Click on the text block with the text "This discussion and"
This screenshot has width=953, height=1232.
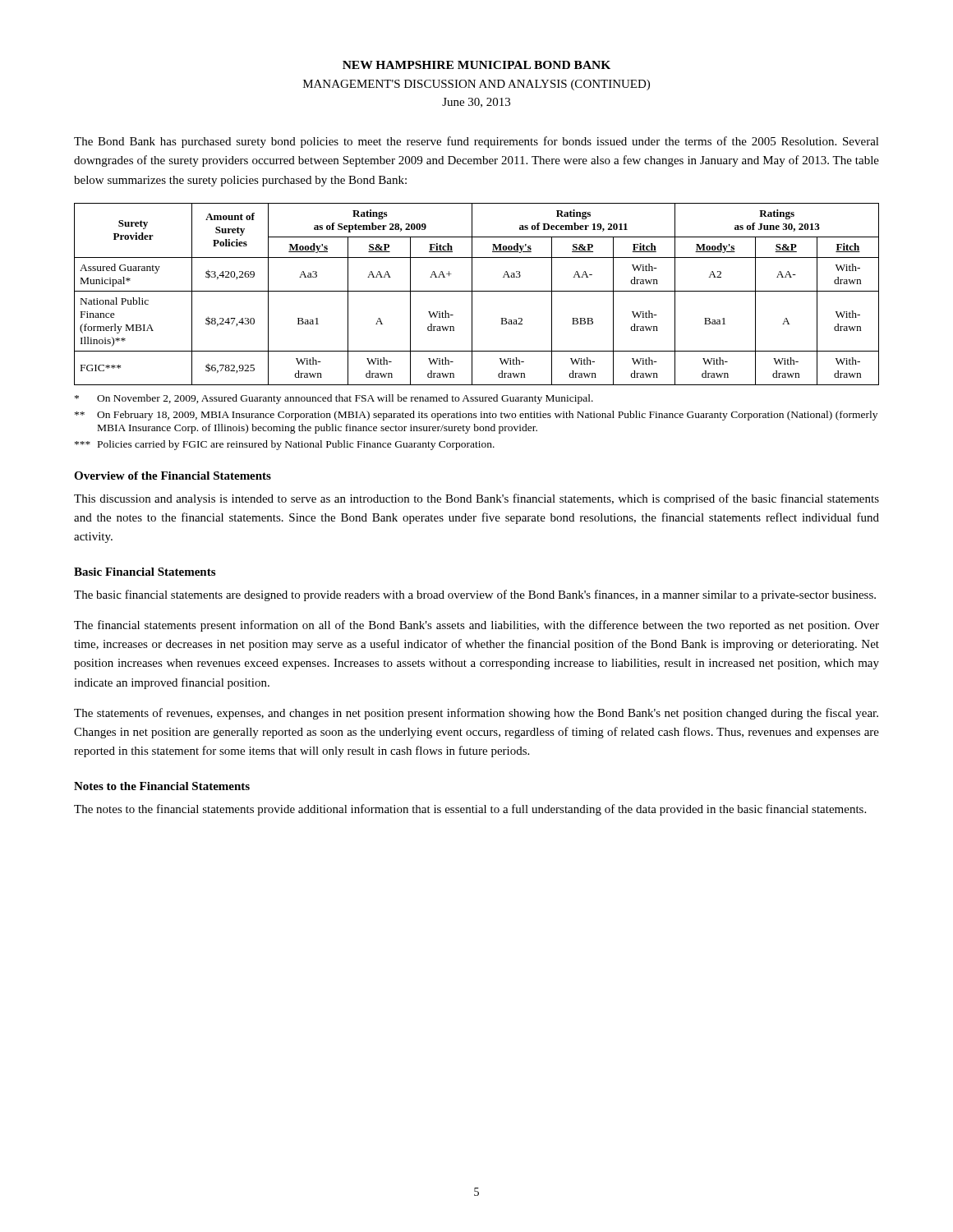pos(476,517)
